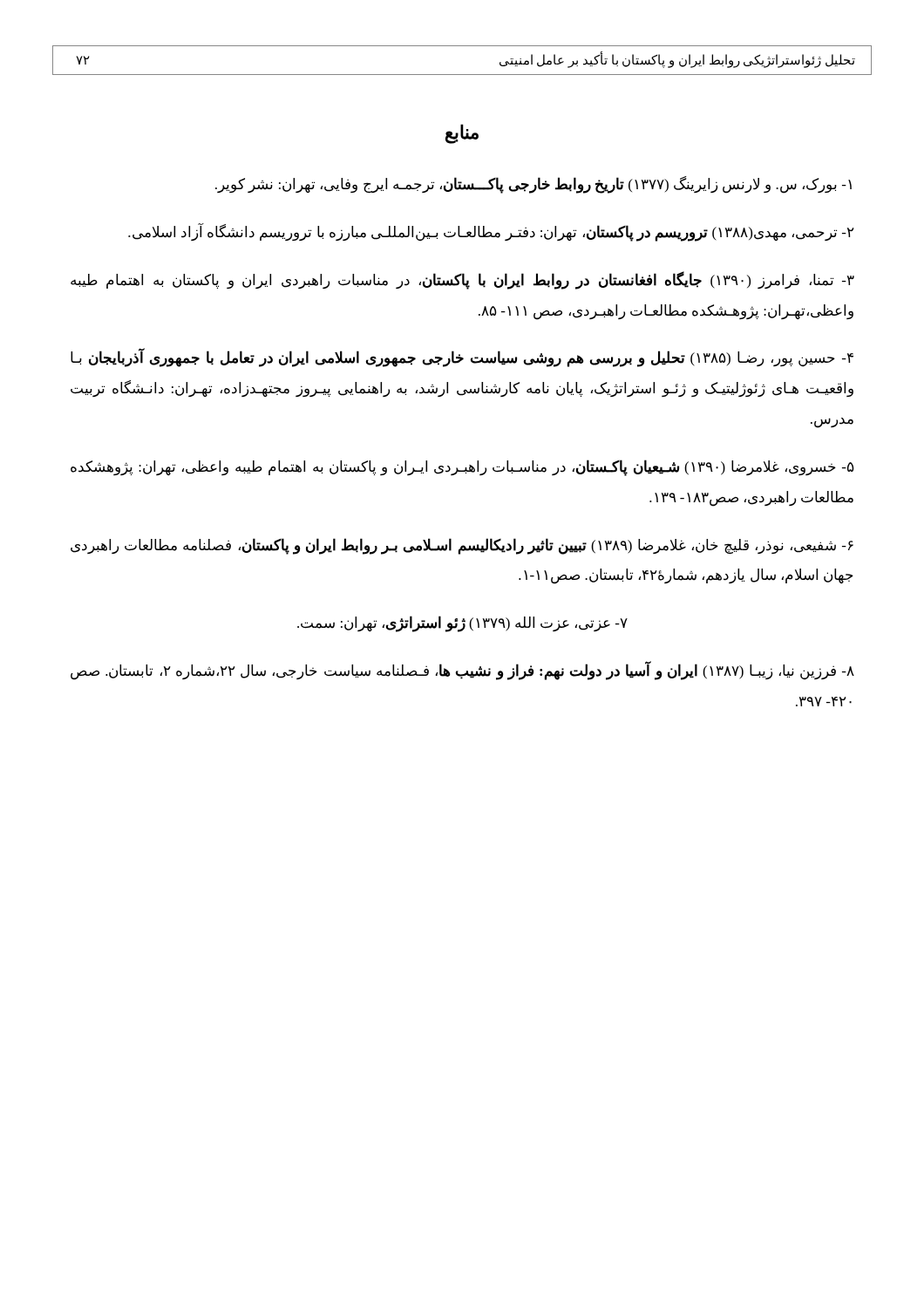924x1308 pixels.
Task: Click on the list item with the text "۶- شفیعی، نوذر، قلیچ خان، غلامرضا"
Action: point(462,560)
